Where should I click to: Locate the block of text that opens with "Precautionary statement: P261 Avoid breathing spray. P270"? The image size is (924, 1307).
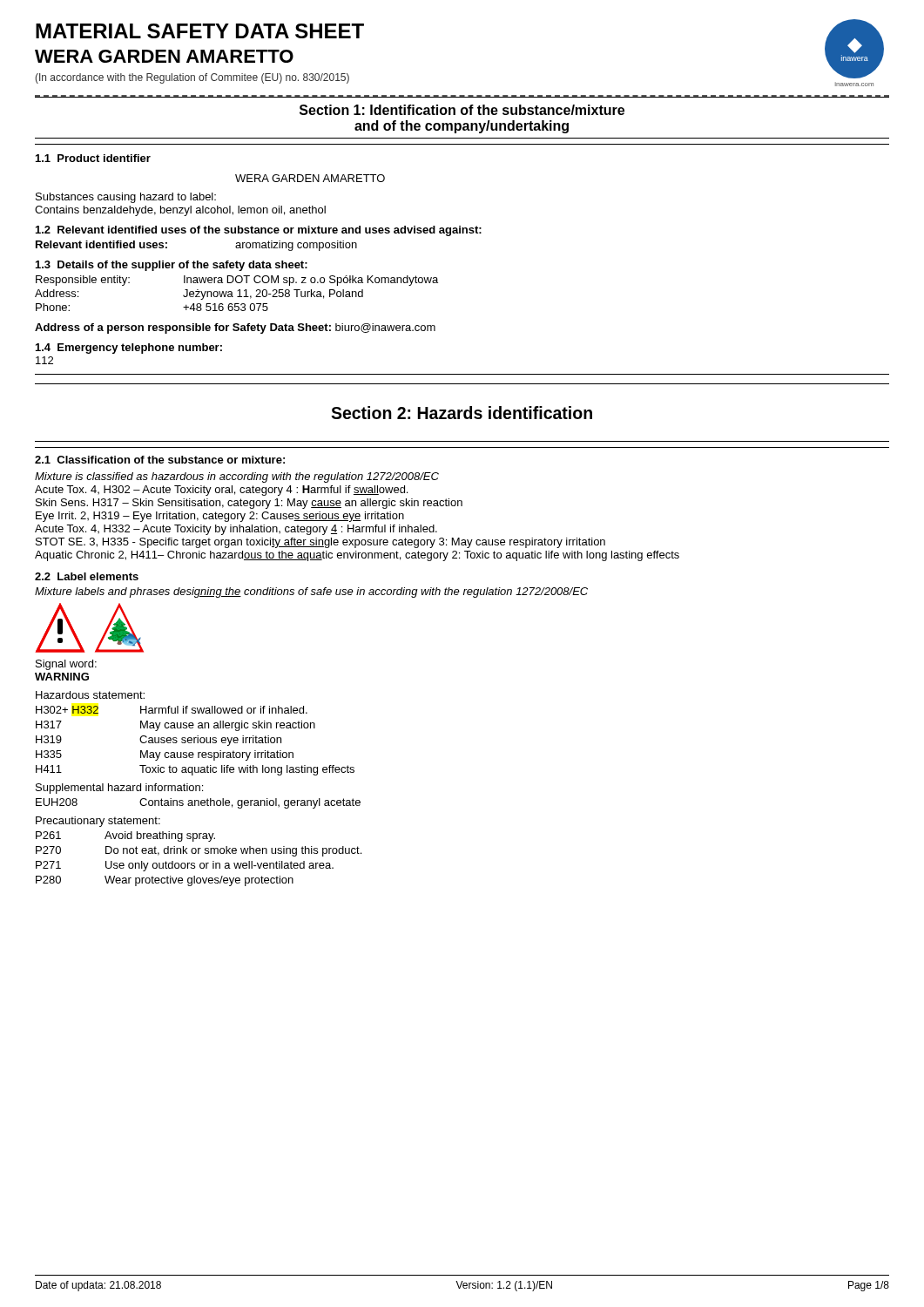[98, 822]
